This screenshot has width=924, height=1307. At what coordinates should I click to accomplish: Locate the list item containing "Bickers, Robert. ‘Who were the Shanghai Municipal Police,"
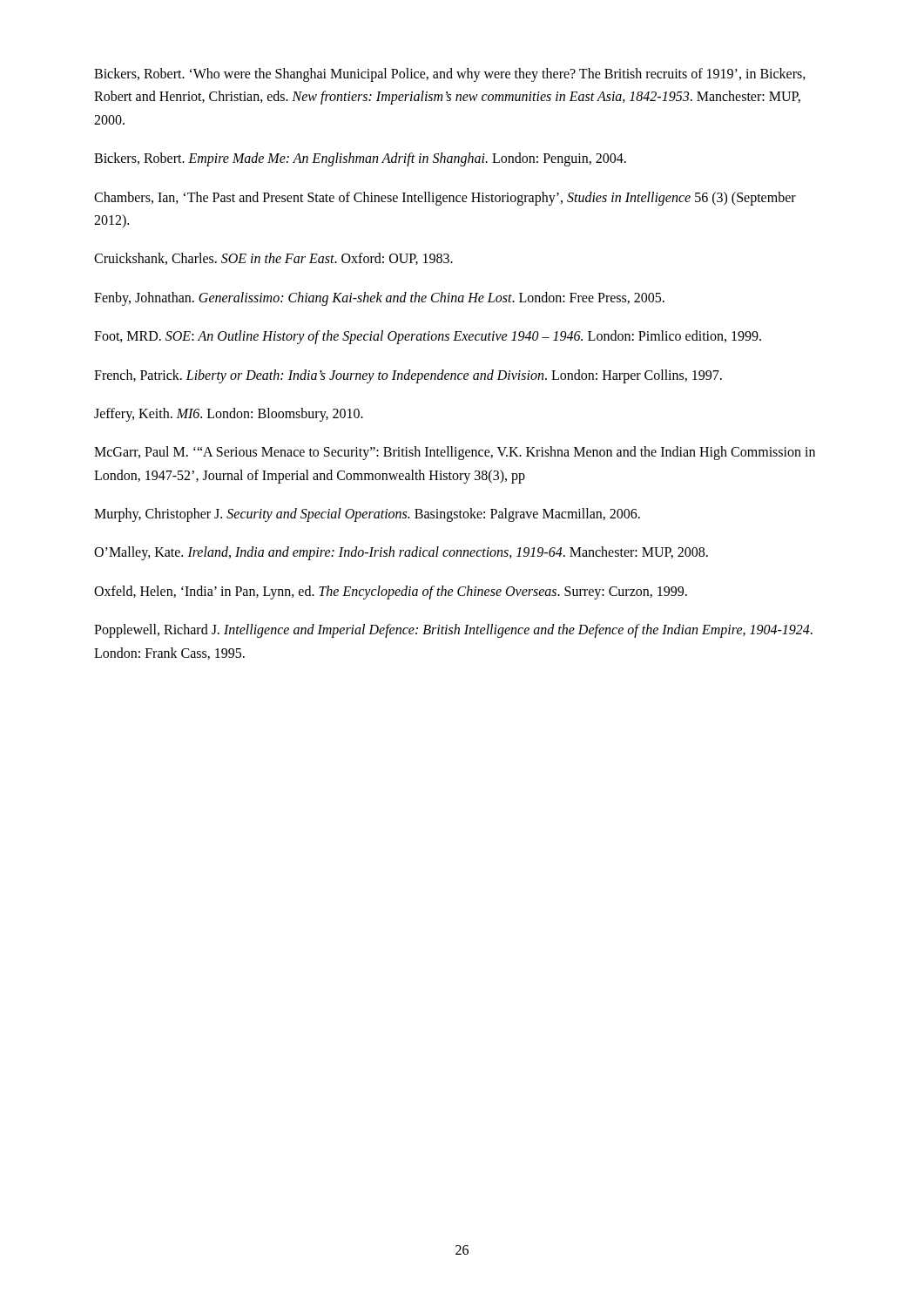point(450,97)
